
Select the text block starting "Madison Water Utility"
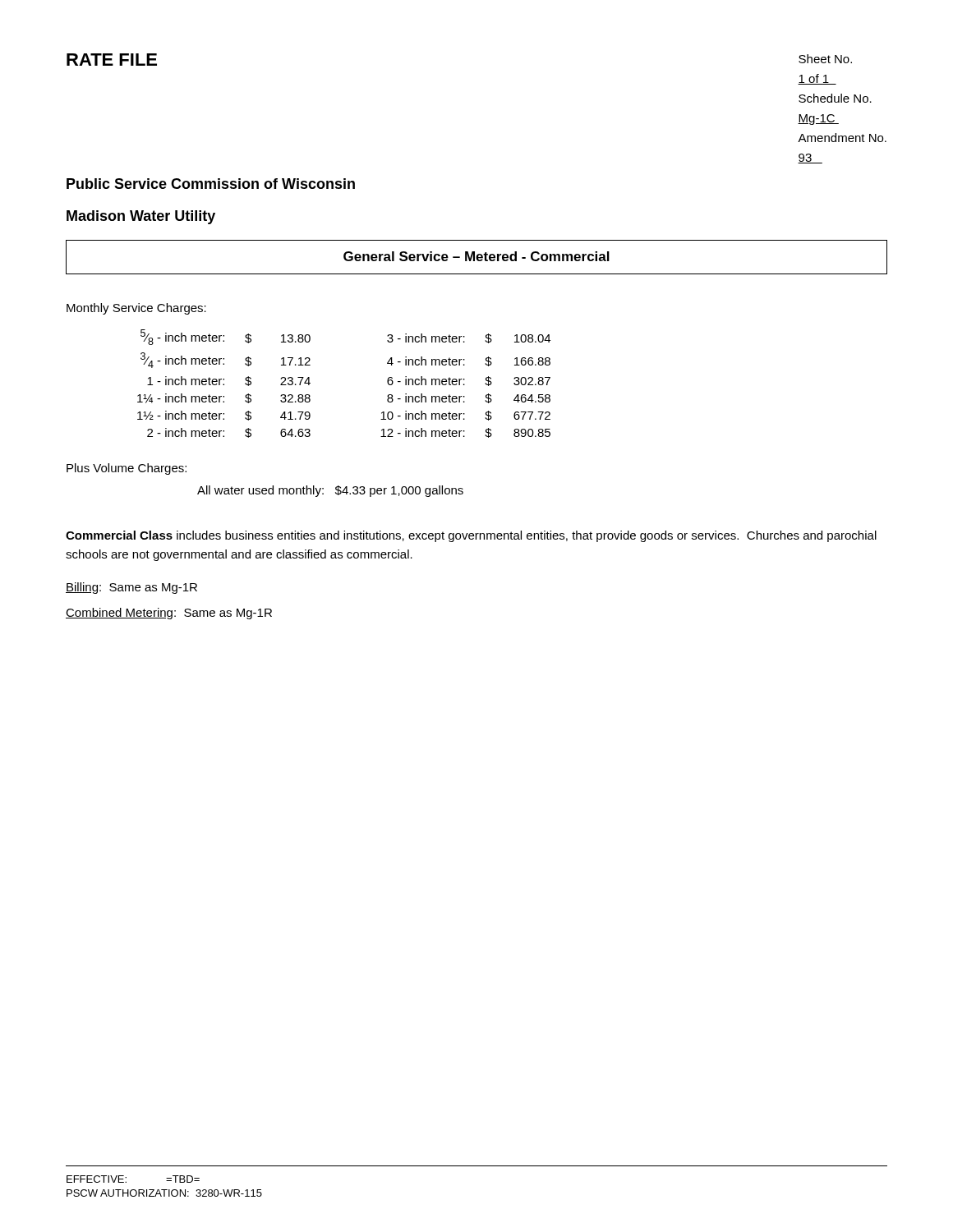(141, 216)
